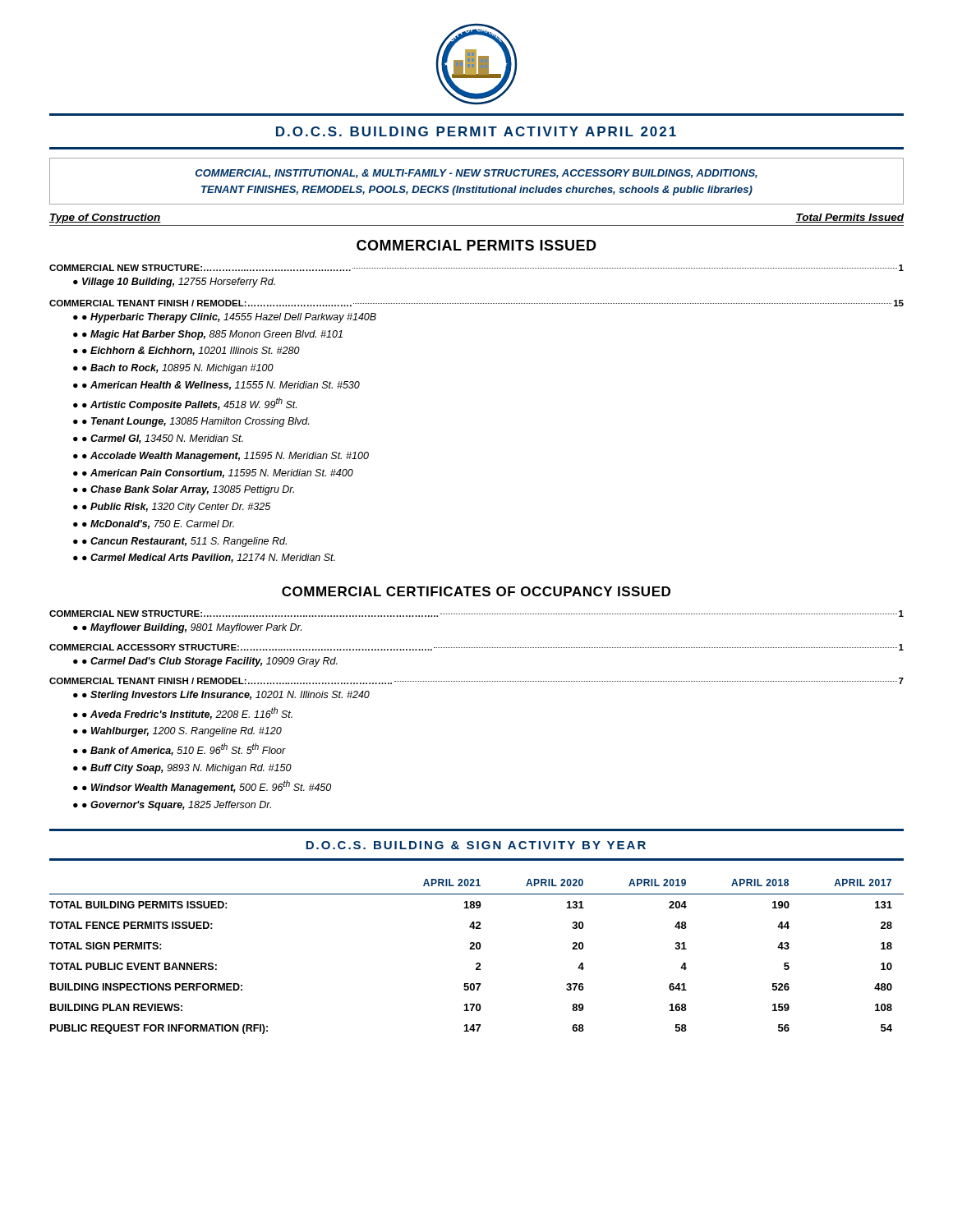This screenshot has width=953, height=1232.
Task: Locate the list item that reads "● Bach to Rock, 10895"
Action: pos(177,368)
